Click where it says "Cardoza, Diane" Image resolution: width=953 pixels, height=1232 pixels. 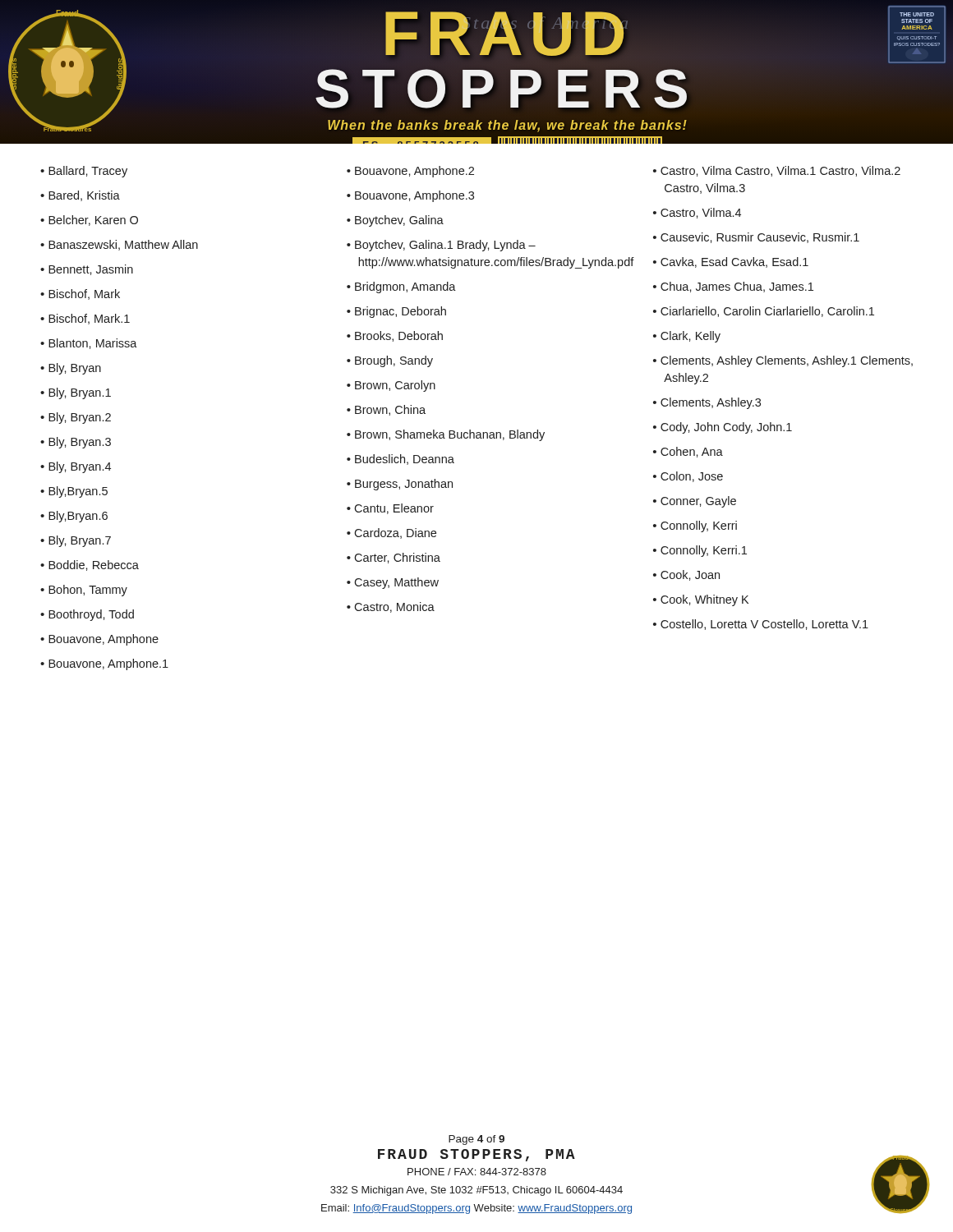(x=396, y=533)
